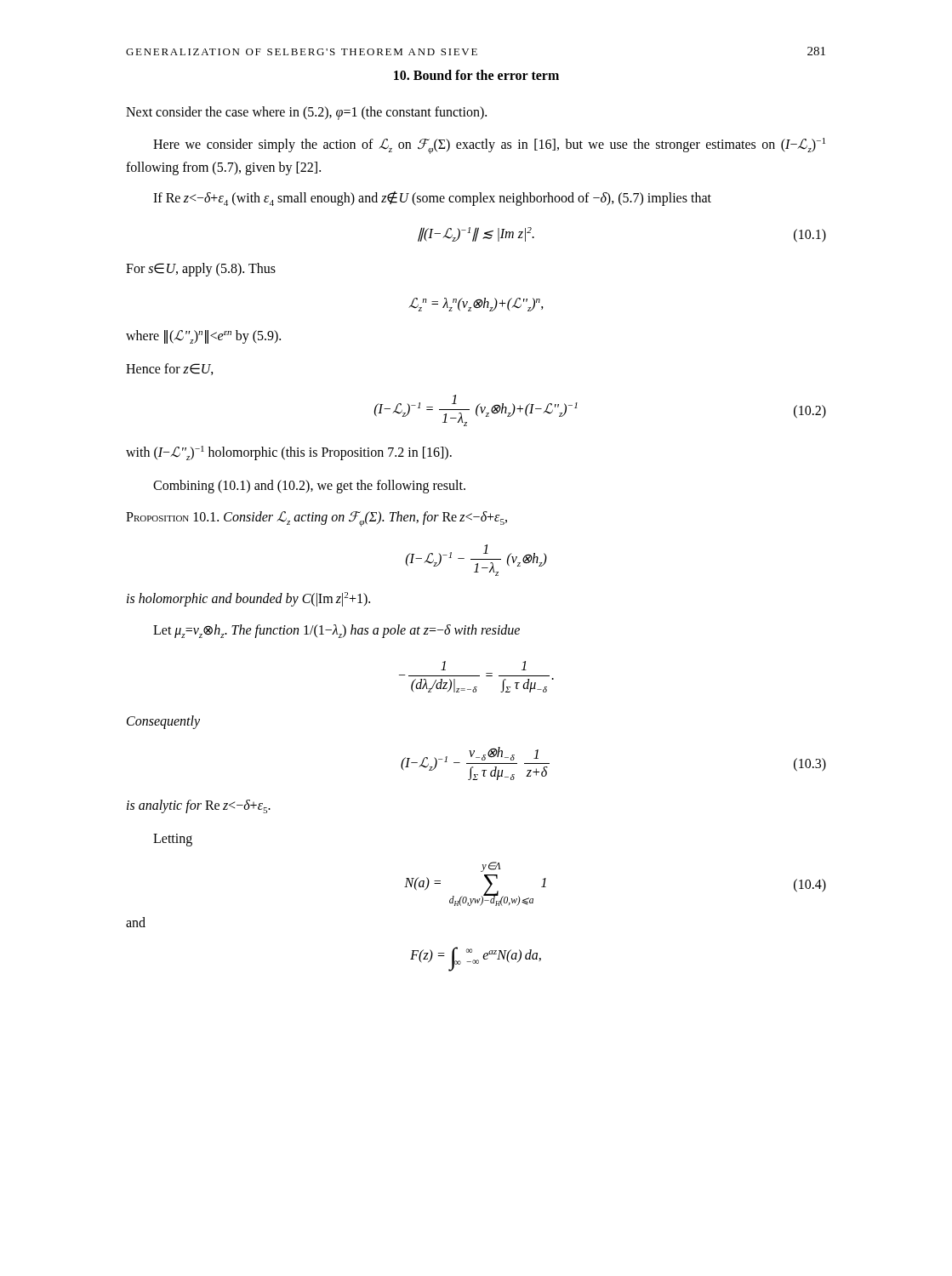Find the text block containing "Here we consider simply the"
952x1276 pixels.
476,155
